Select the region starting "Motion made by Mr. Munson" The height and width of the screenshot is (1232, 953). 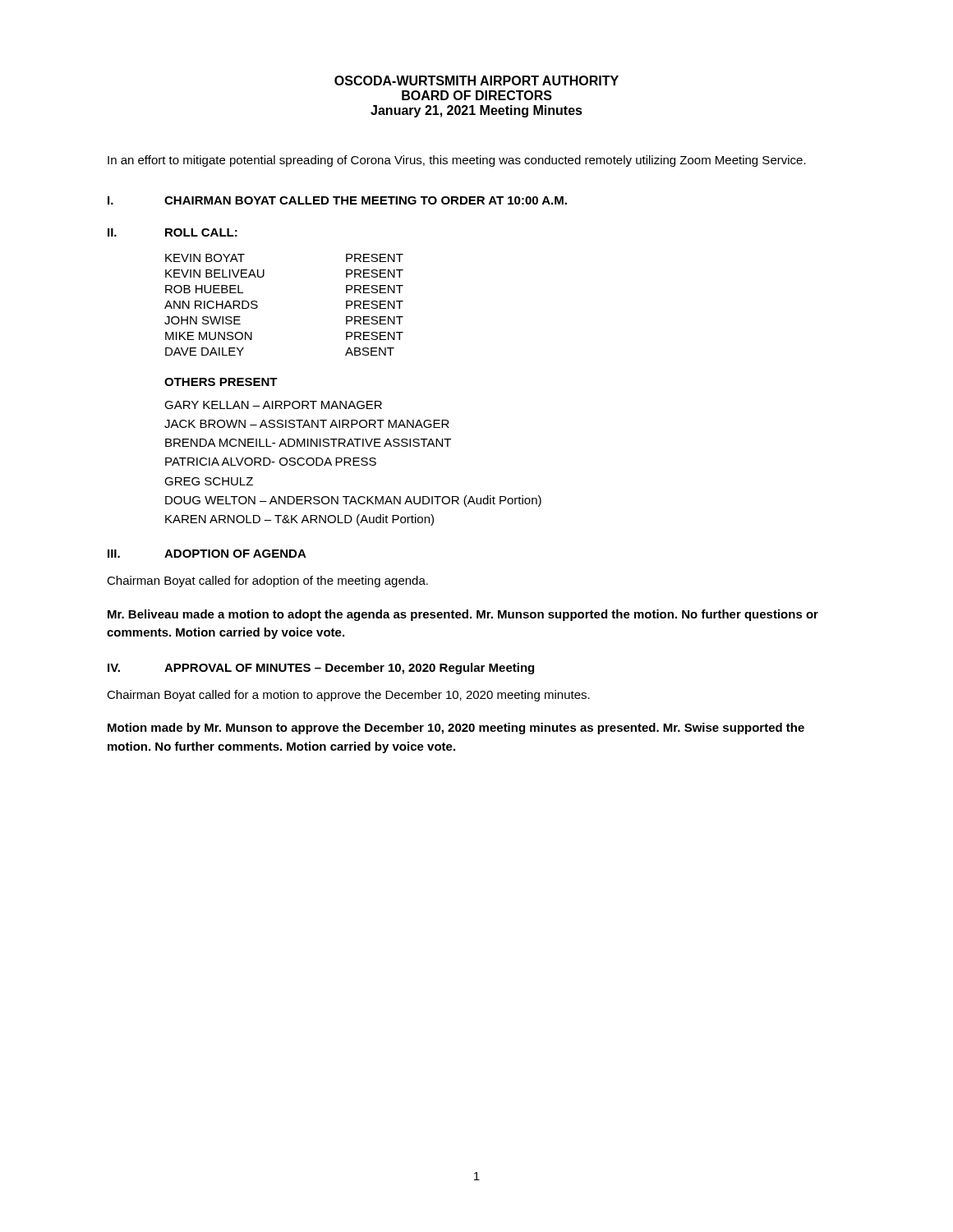pos(456,737)
